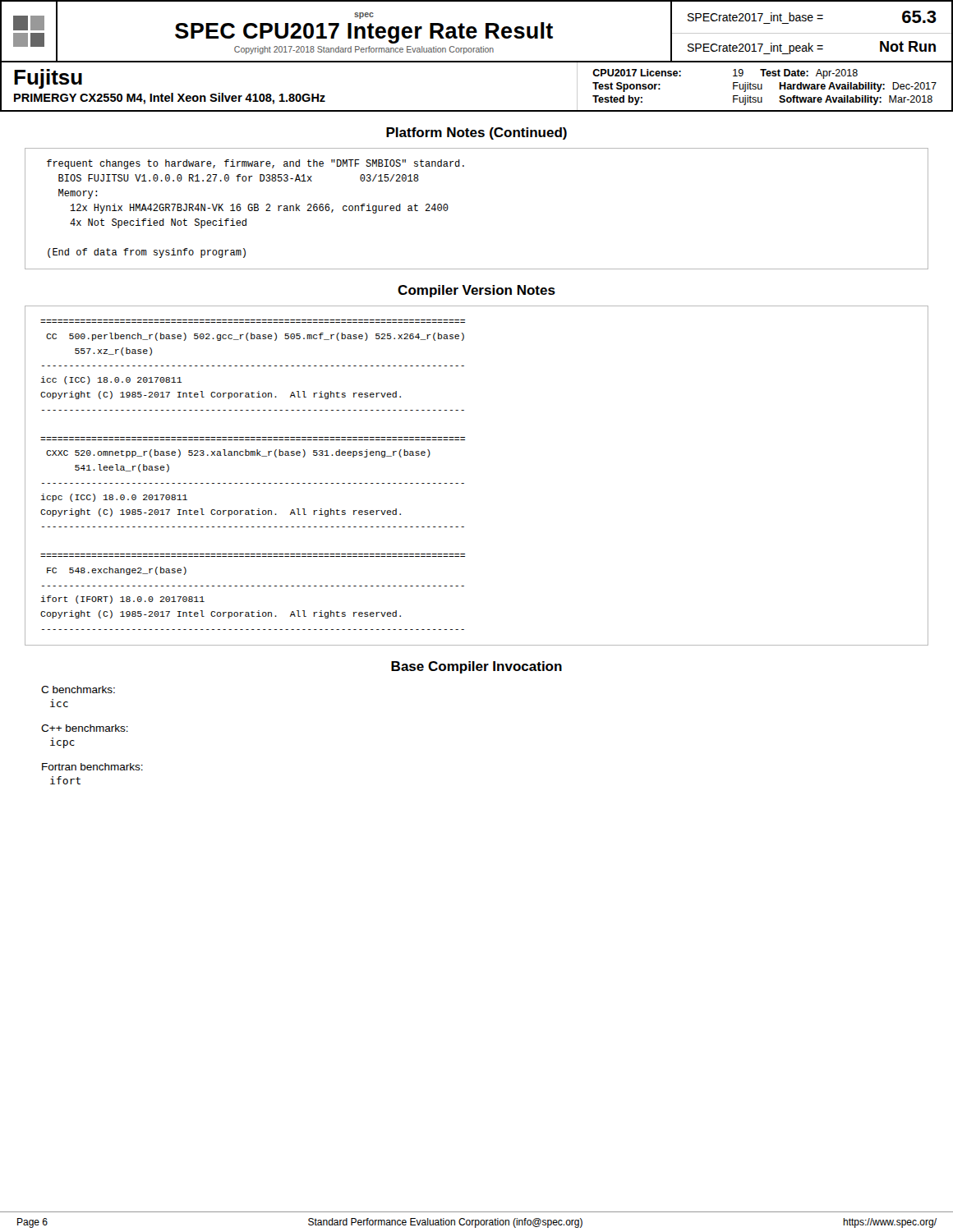Find the region starting "frequent changes to"
The height and width of the screenshot is (1232, 953).
(256, 164)
